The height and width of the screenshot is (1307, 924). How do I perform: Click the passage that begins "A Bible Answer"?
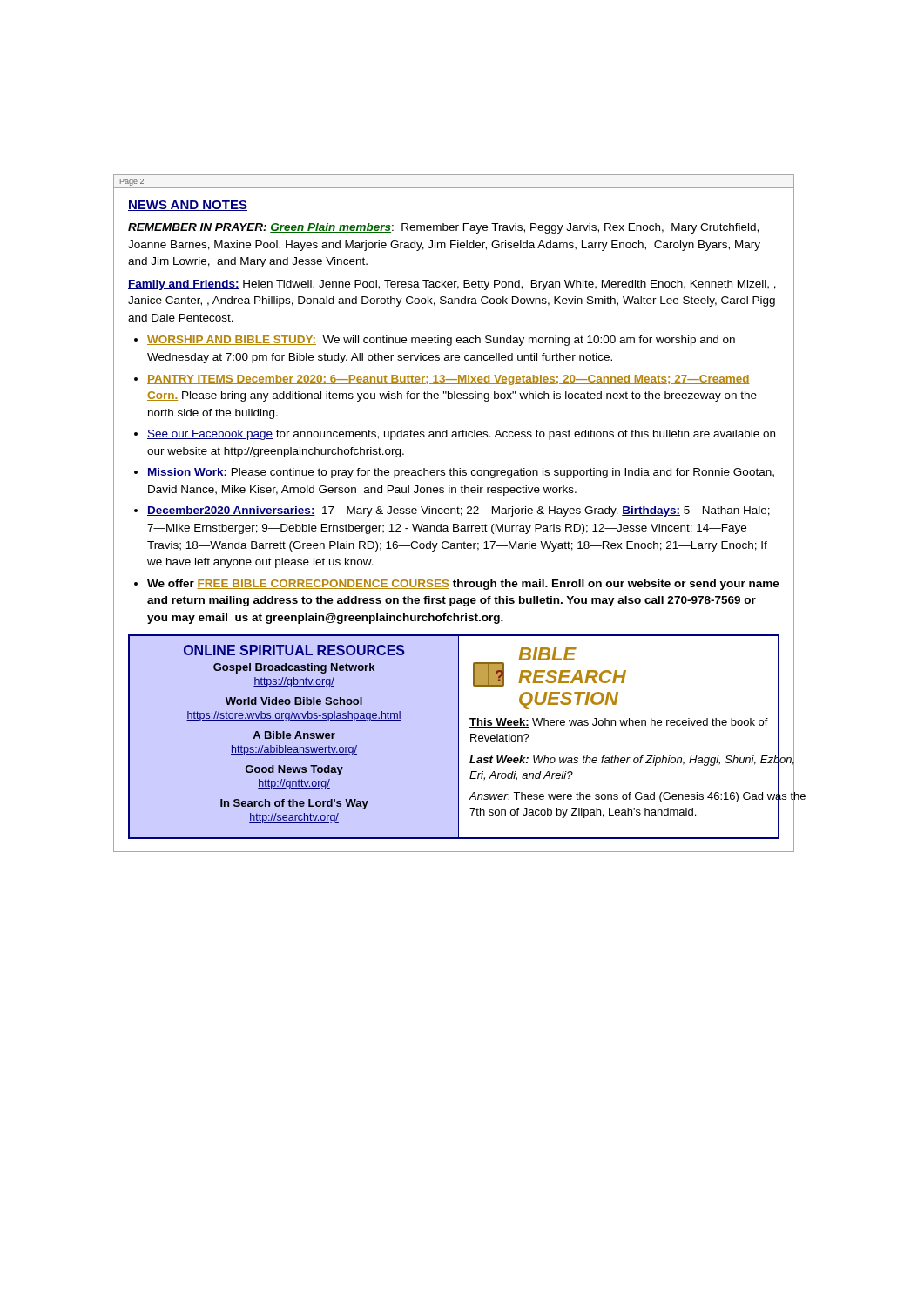click(x=294, y=742)
